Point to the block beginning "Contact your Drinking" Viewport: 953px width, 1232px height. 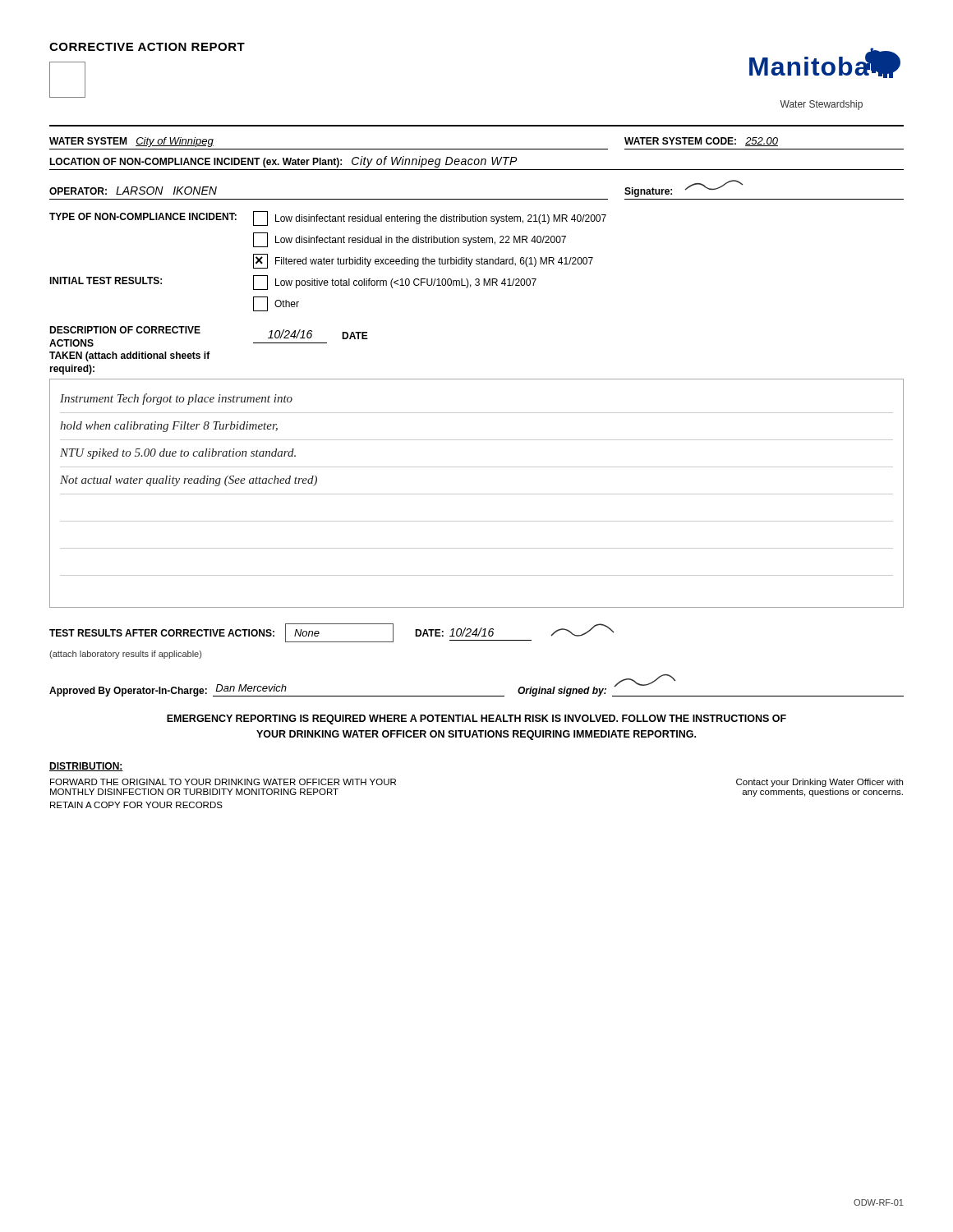pos(820,787)
